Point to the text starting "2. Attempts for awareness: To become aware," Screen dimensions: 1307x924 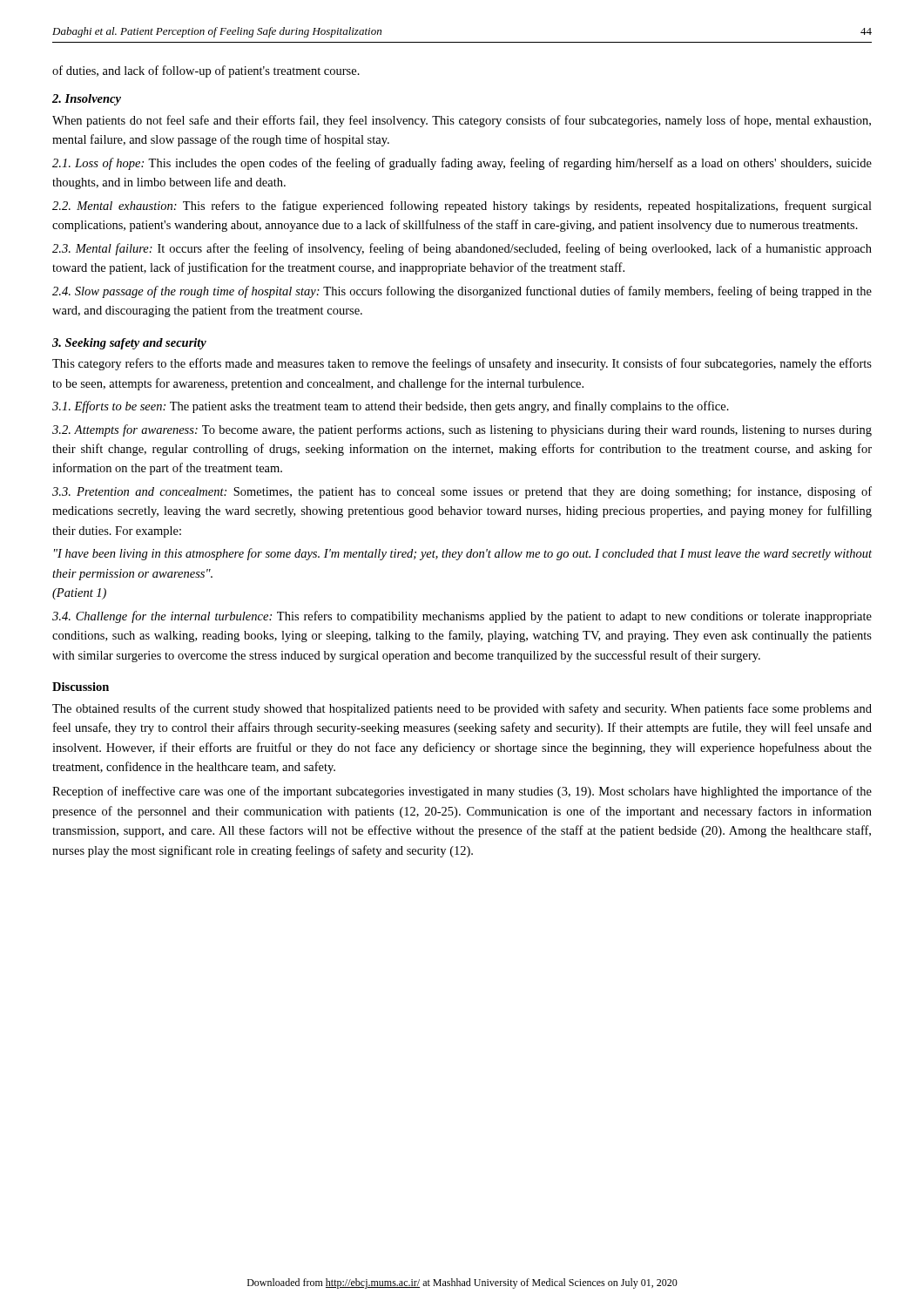(x=462, y=449)
